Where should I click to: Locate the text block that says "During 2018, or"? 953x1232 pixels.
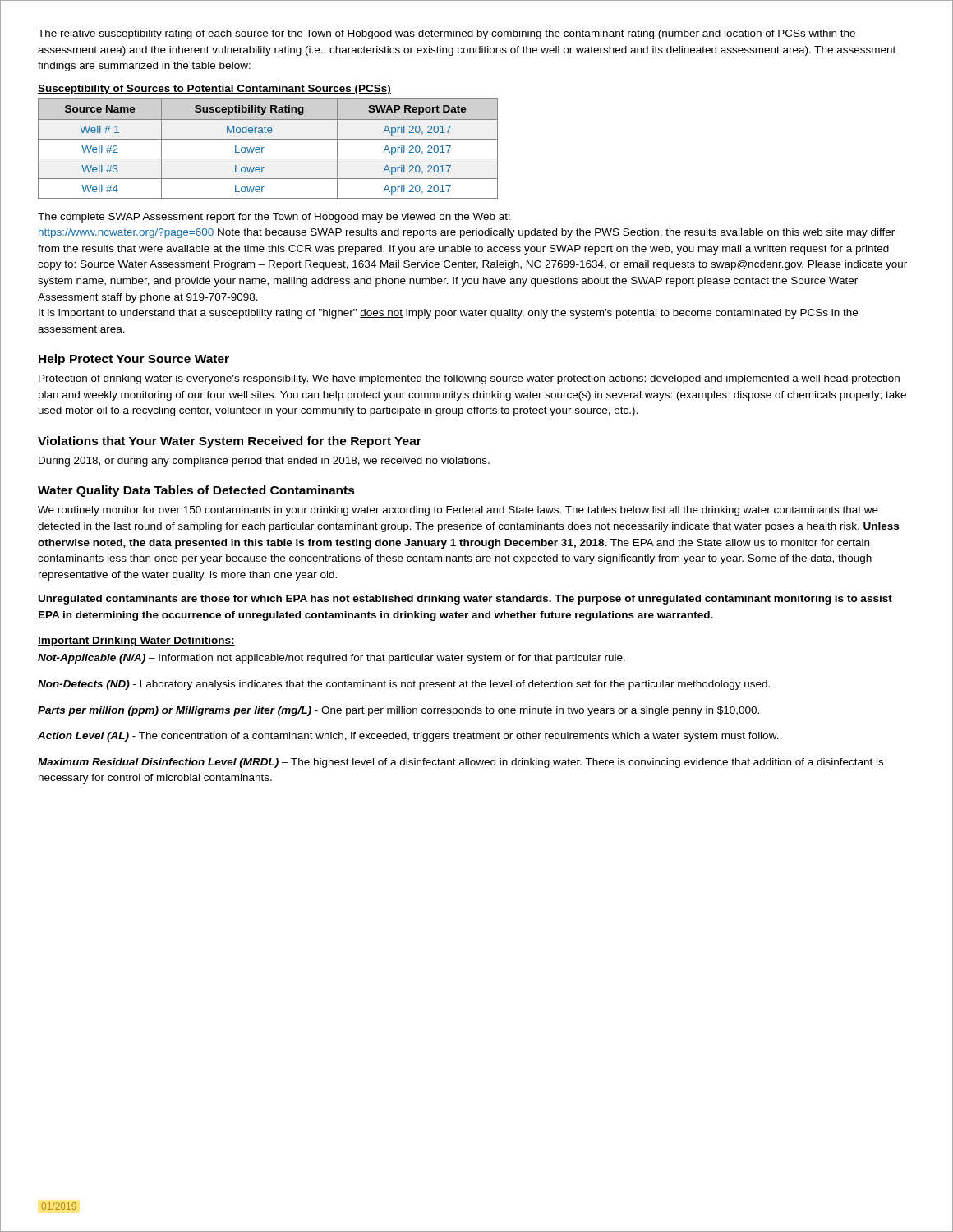(264, 460)
